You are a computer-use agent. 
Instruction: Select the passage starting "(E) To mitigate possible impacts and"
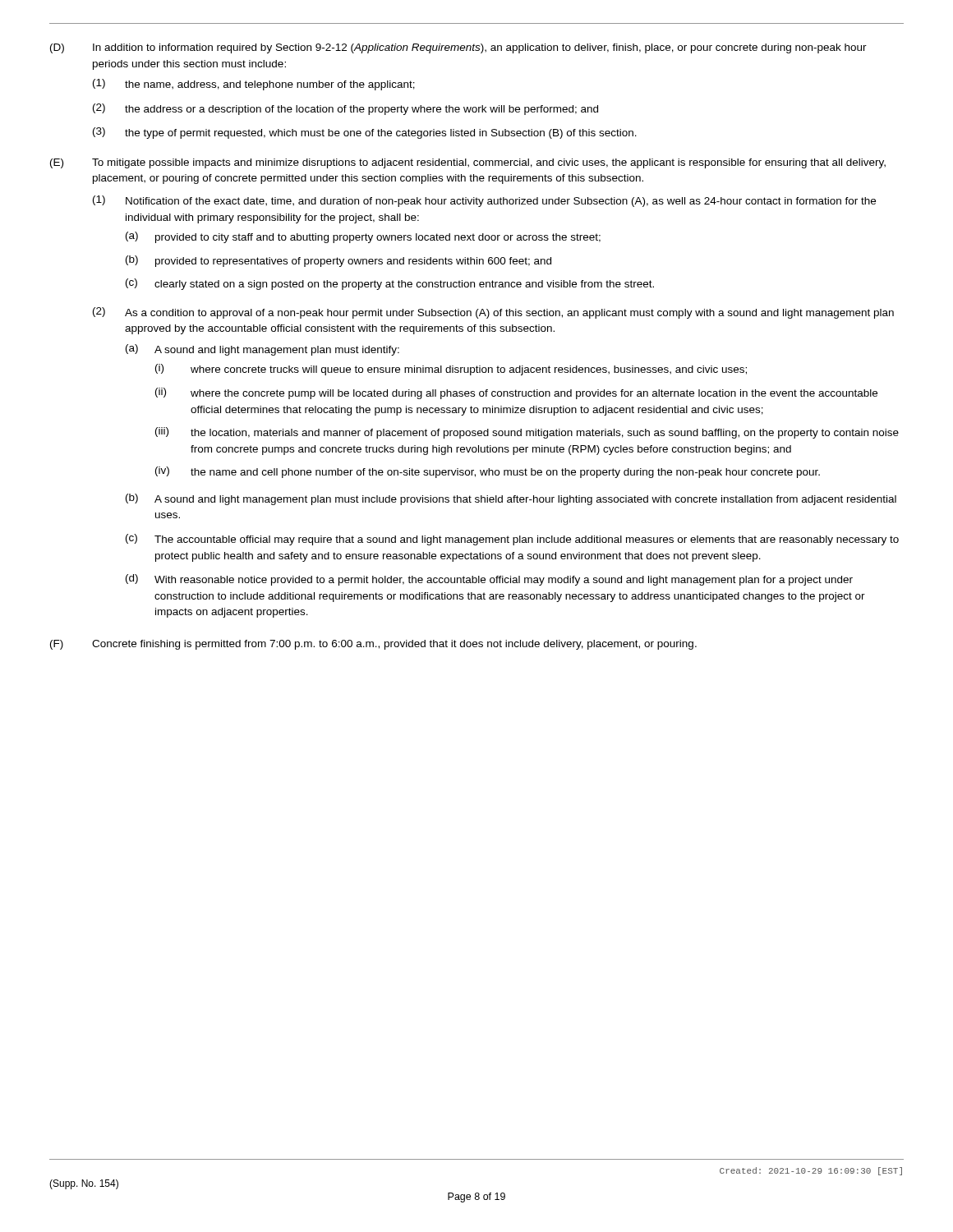(476, 392)
